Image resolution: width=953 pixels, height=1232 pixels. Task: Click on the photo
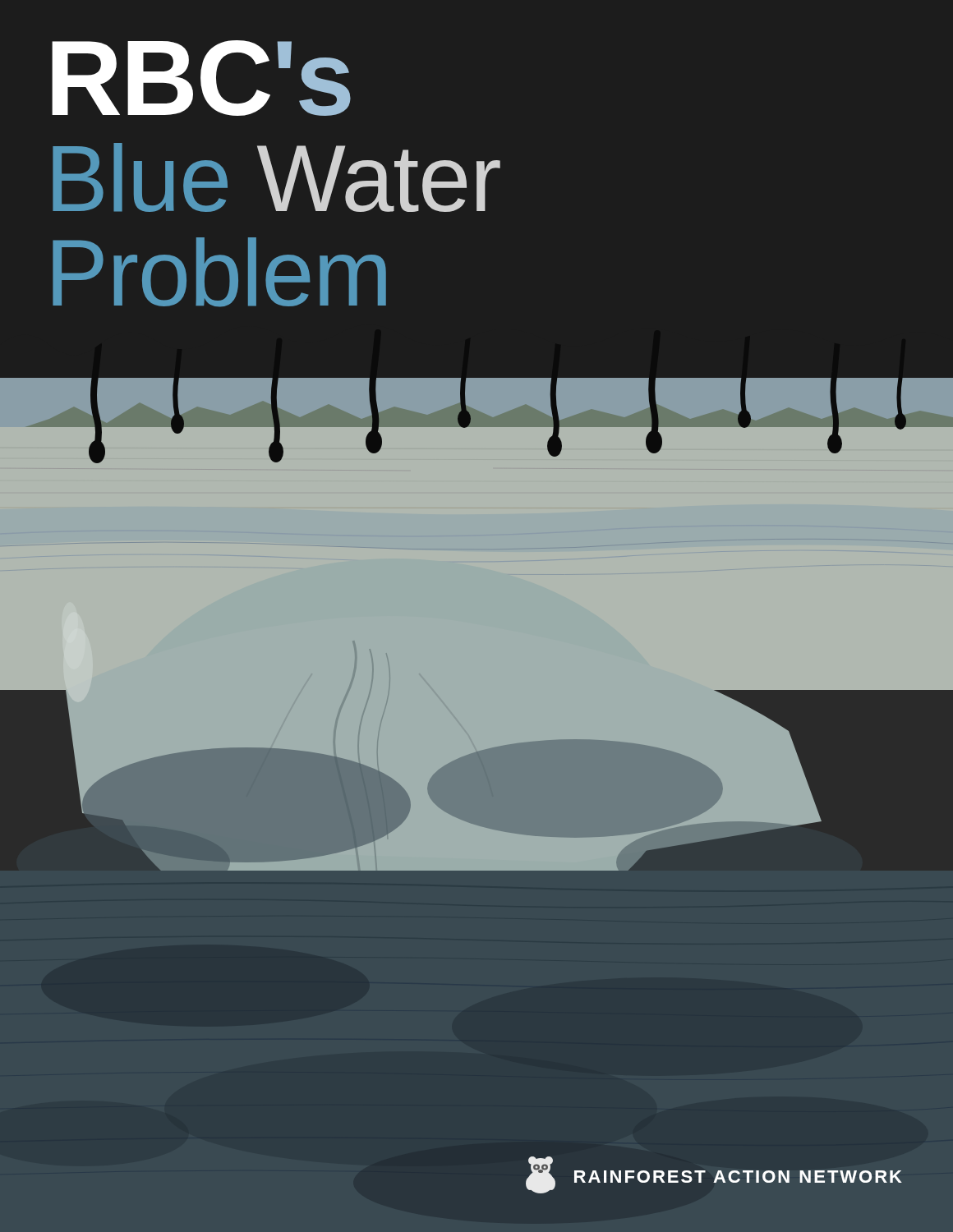click(x=476, y=616)
